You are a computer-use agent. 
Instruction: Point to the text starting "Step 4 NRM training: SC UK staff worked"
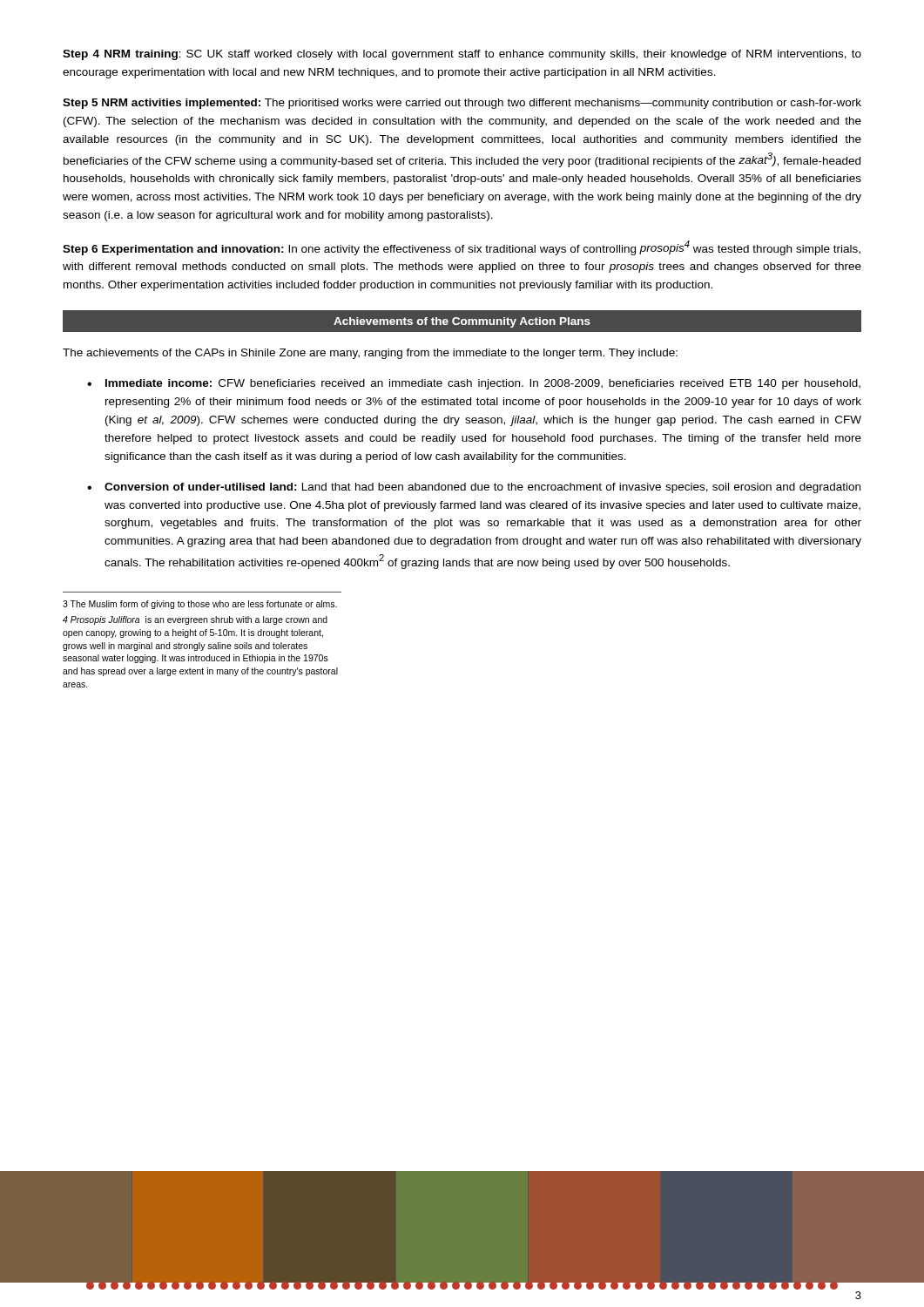click(x=462, y=64)
